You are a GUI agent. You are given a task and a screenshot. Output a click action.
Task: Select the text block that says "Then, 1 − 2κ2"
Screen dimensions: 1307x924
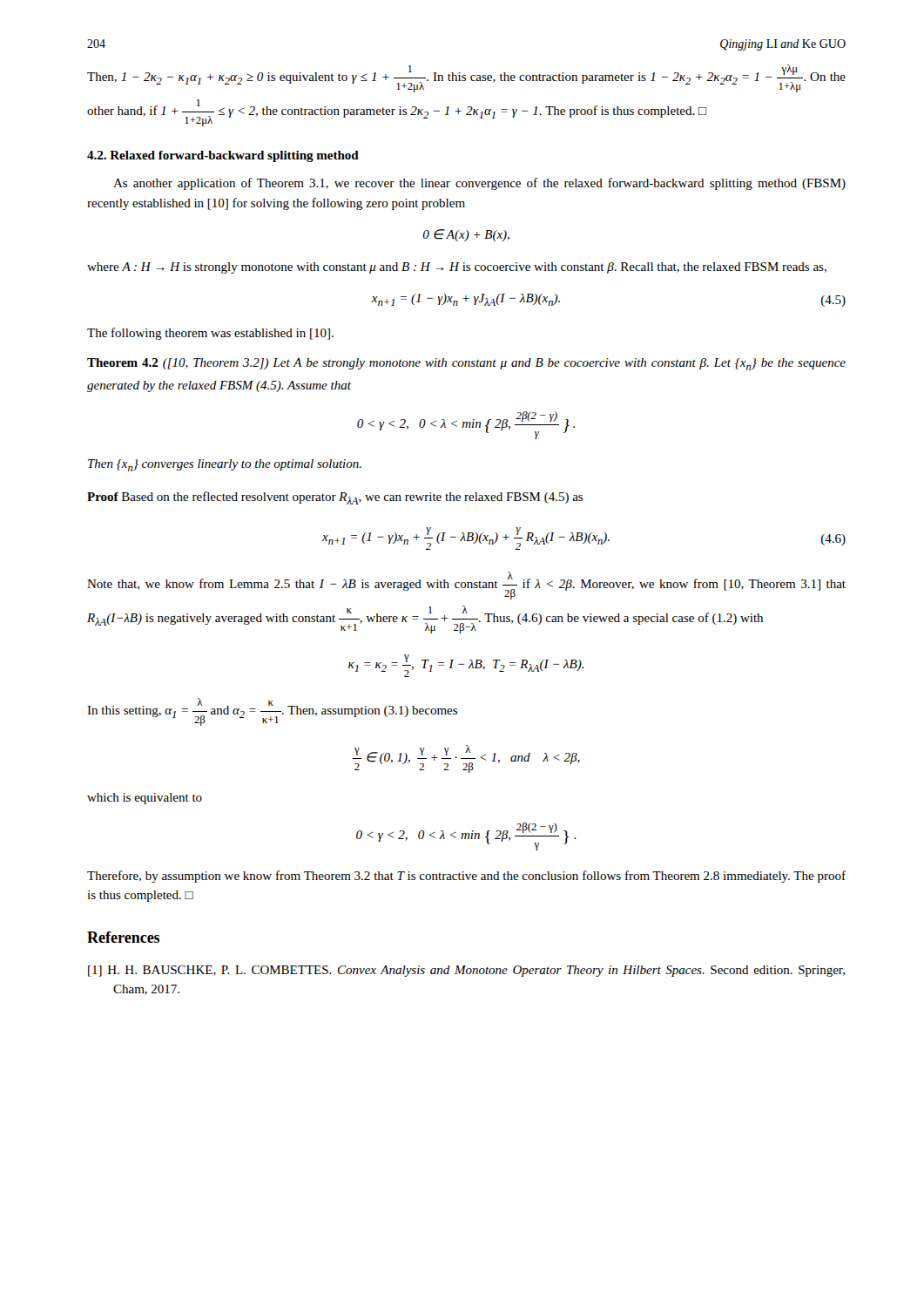(466, 95)
